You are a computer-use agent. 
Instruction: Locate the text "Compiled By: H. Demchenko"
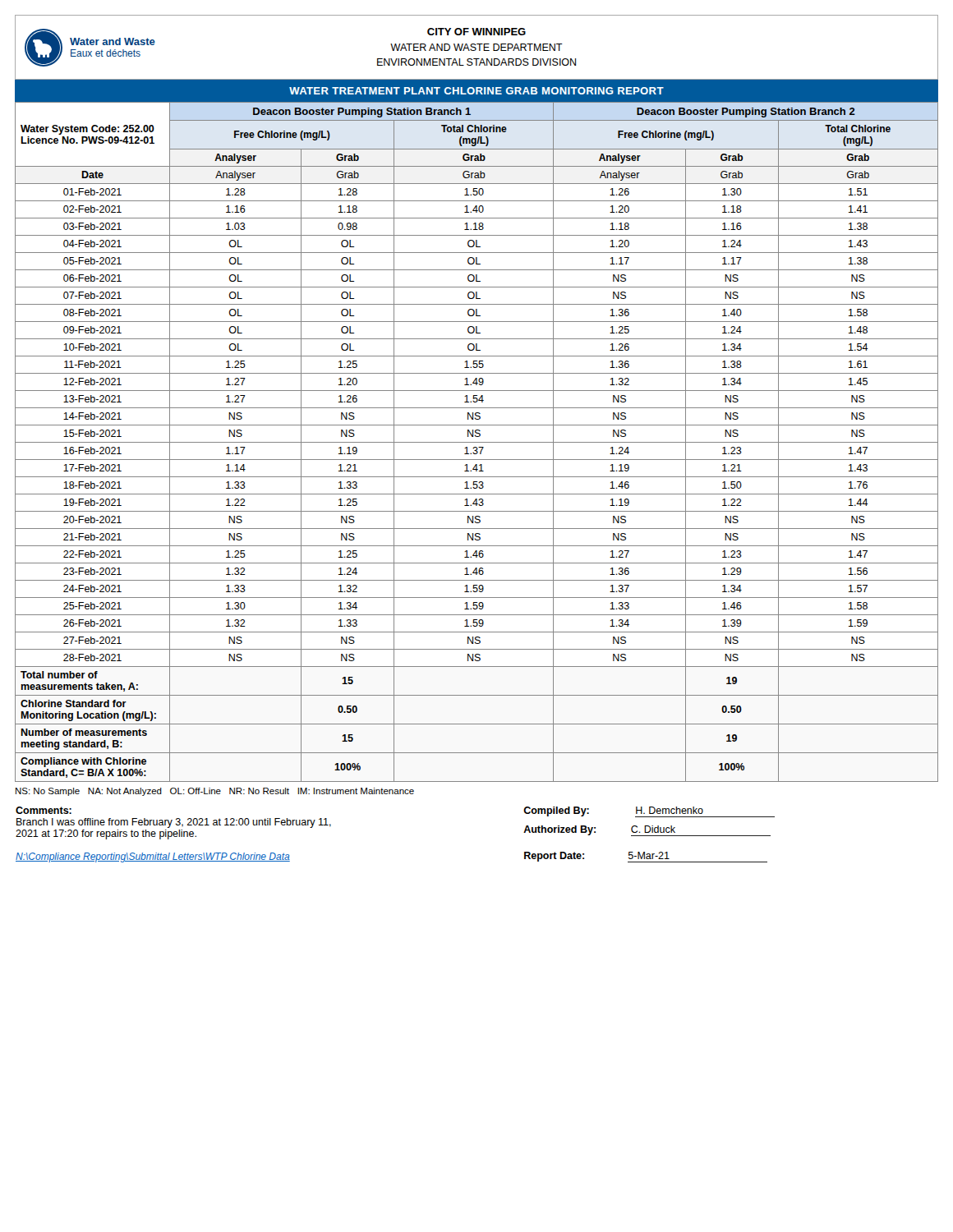[x=649, y=811]
